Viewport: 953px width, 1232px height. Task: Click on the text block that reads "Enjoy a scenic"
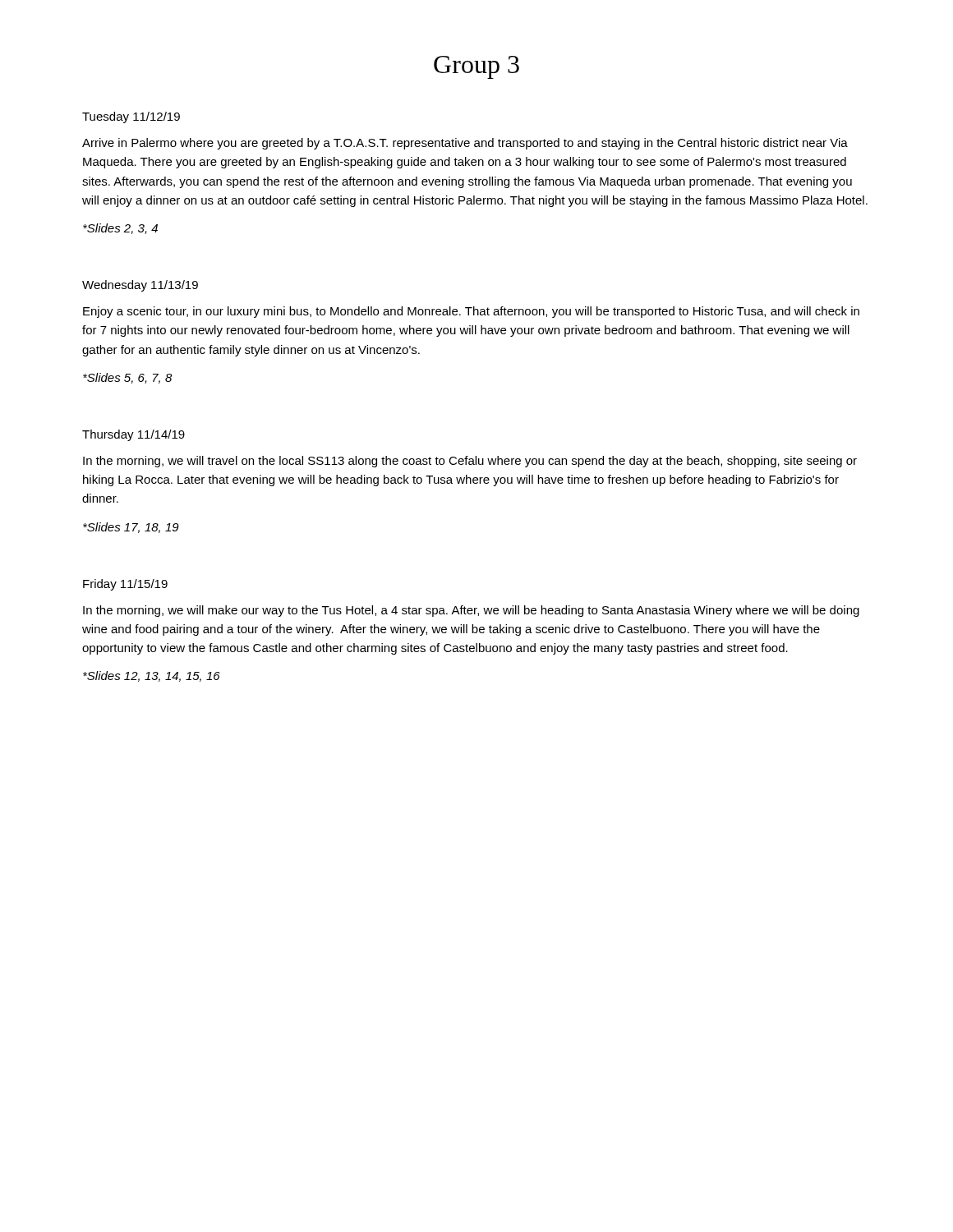pyautogui.click(x=471, y=330)
